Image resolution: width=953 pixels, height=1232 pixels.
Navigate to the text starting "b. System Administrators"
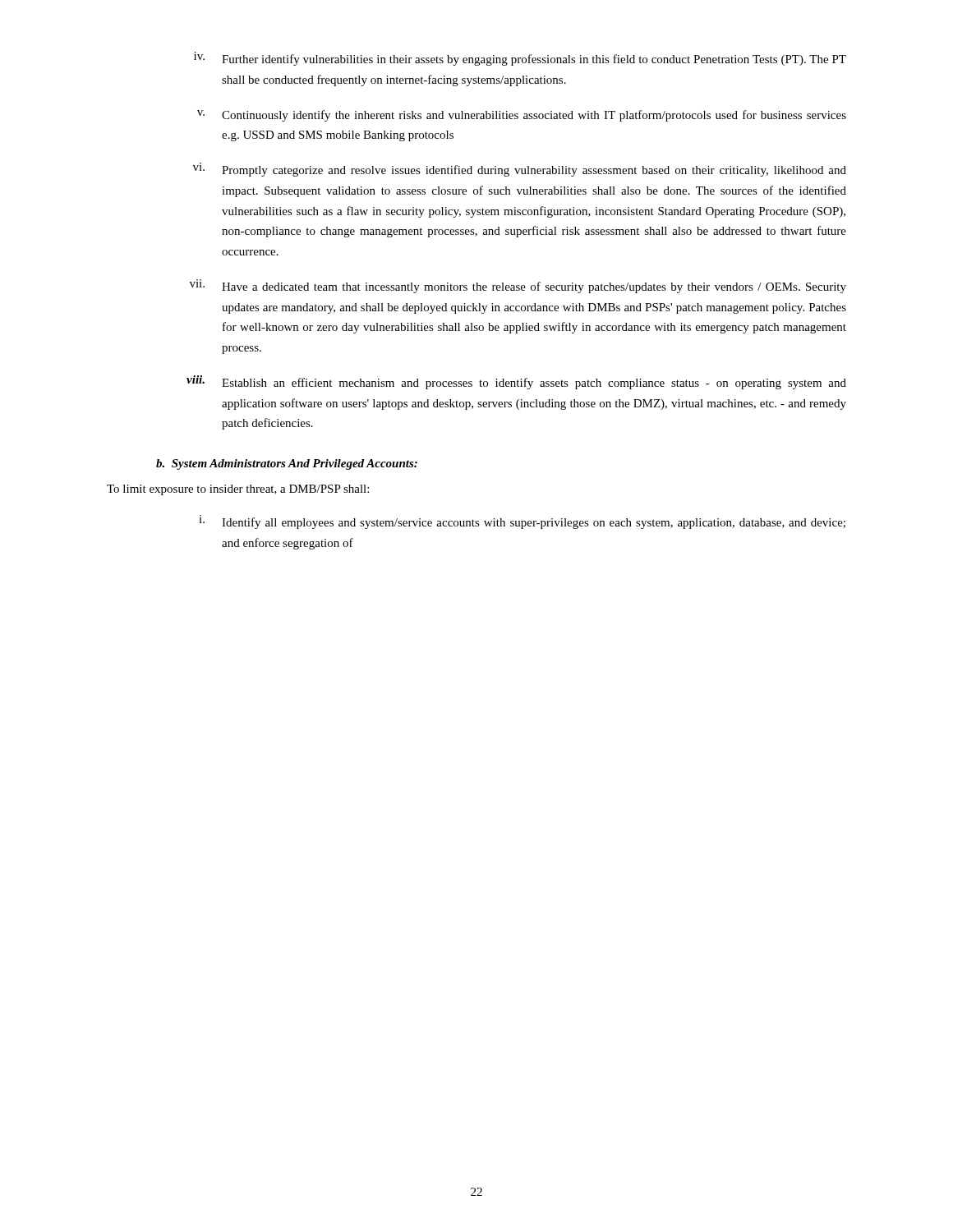pyautogui.click(x=287, y=463)
